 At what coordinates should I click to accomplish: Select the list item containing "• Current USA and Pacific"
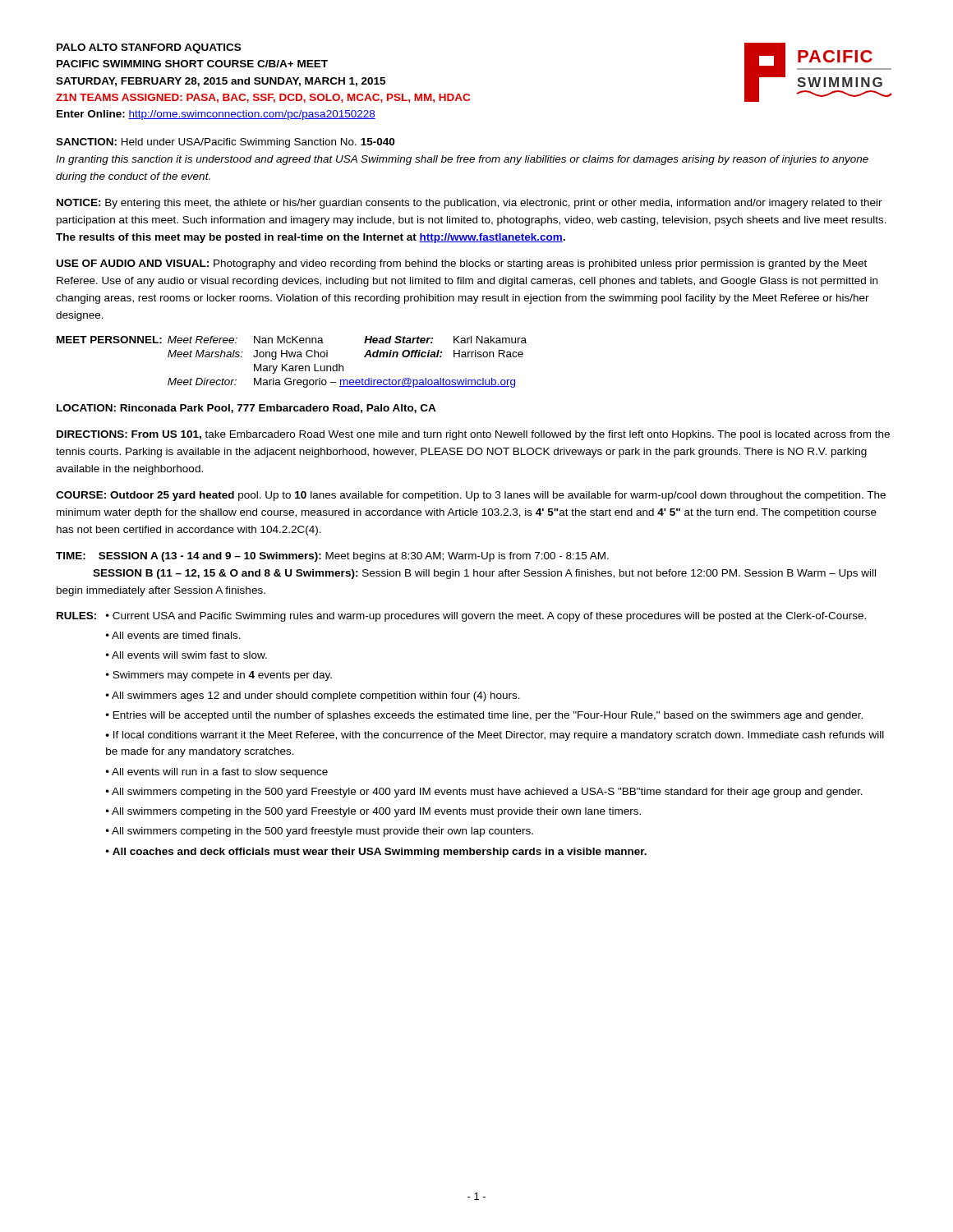[x=486, y=615]
